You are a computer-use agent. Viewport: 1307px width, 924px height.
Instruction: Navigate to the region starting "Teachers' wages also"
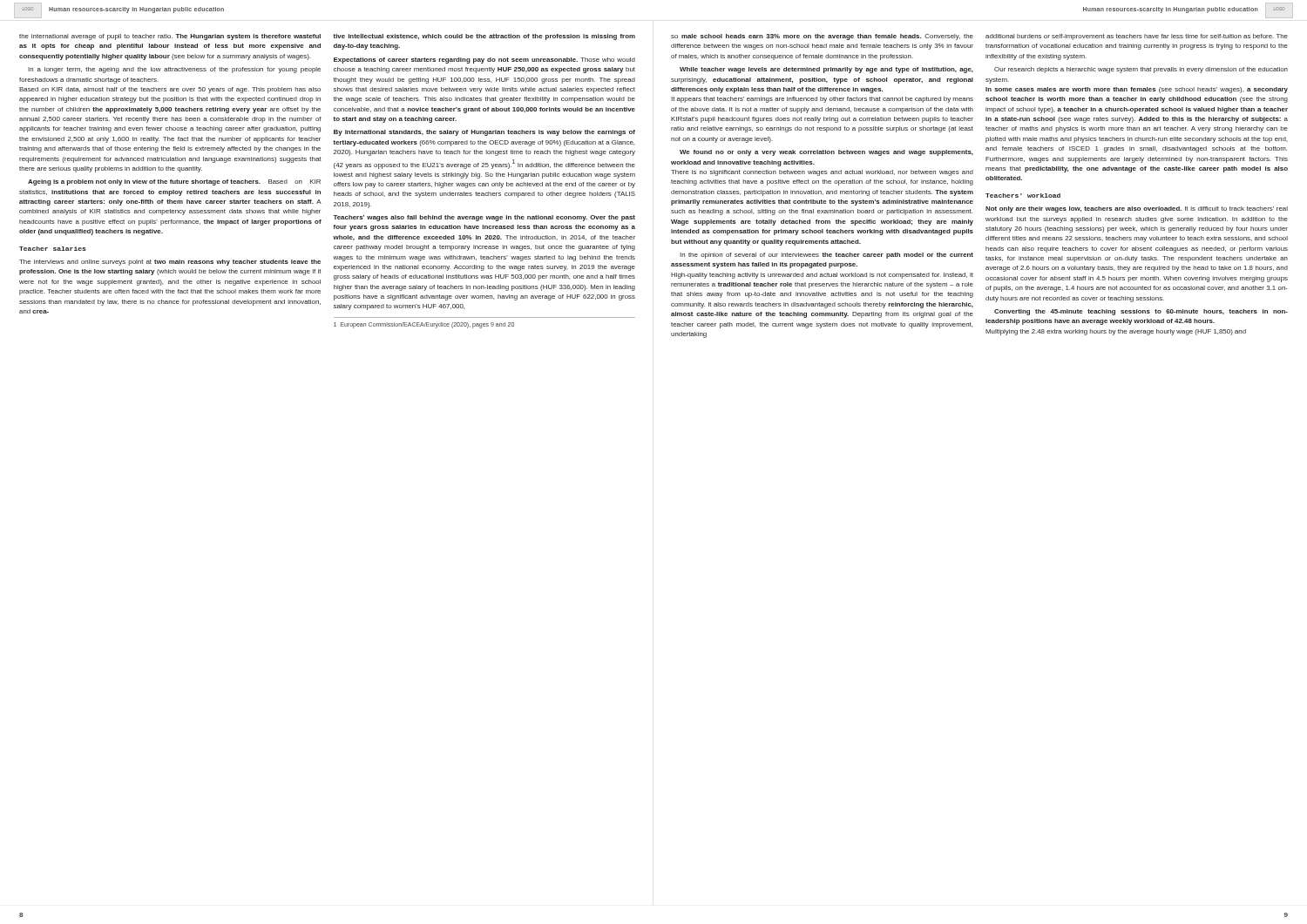[484, 262]
